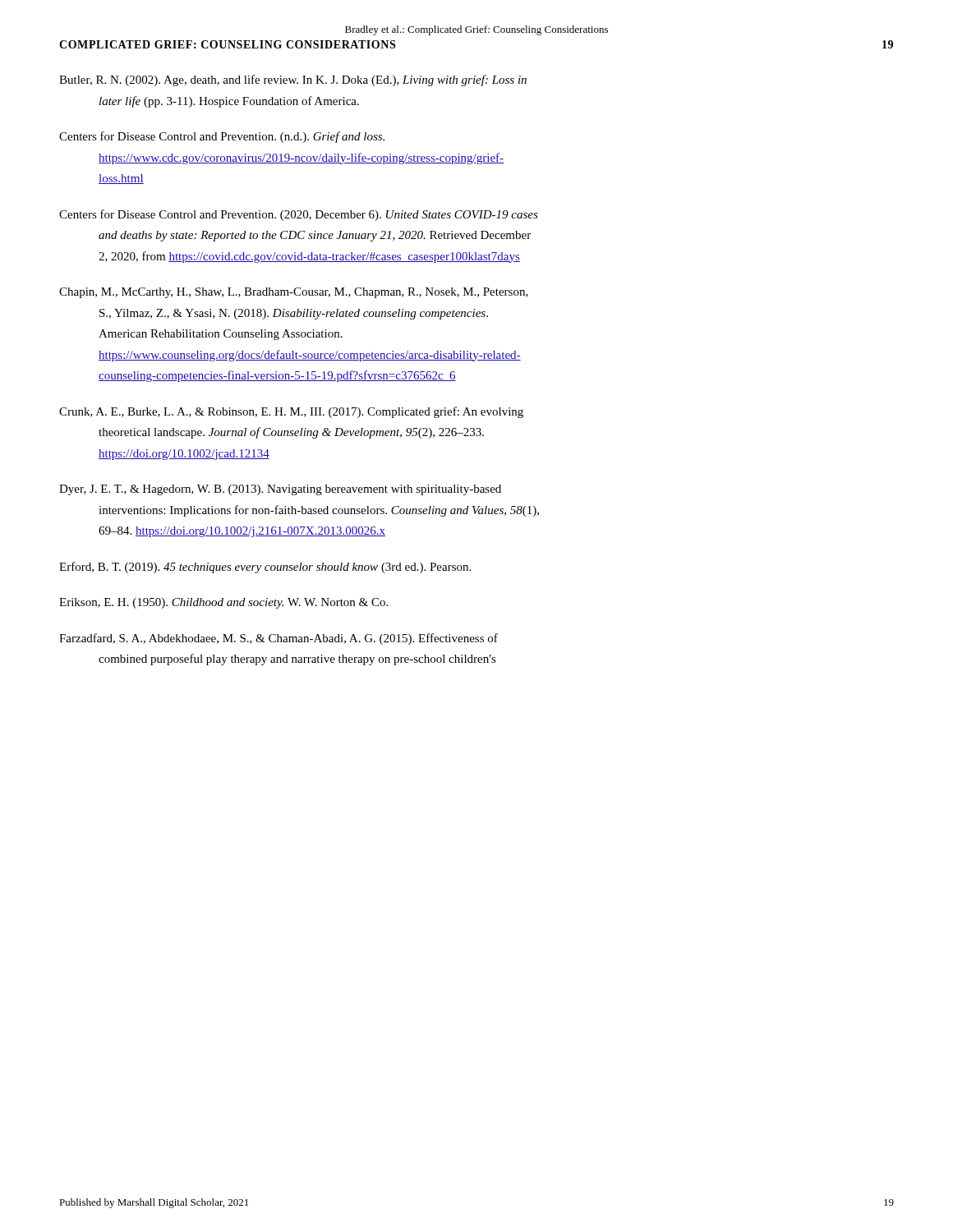
Task: Select the text block starting "Farzadfard, S. A., Abdekhodaee, M. S., &"
Action: click(x=476, y=649)
